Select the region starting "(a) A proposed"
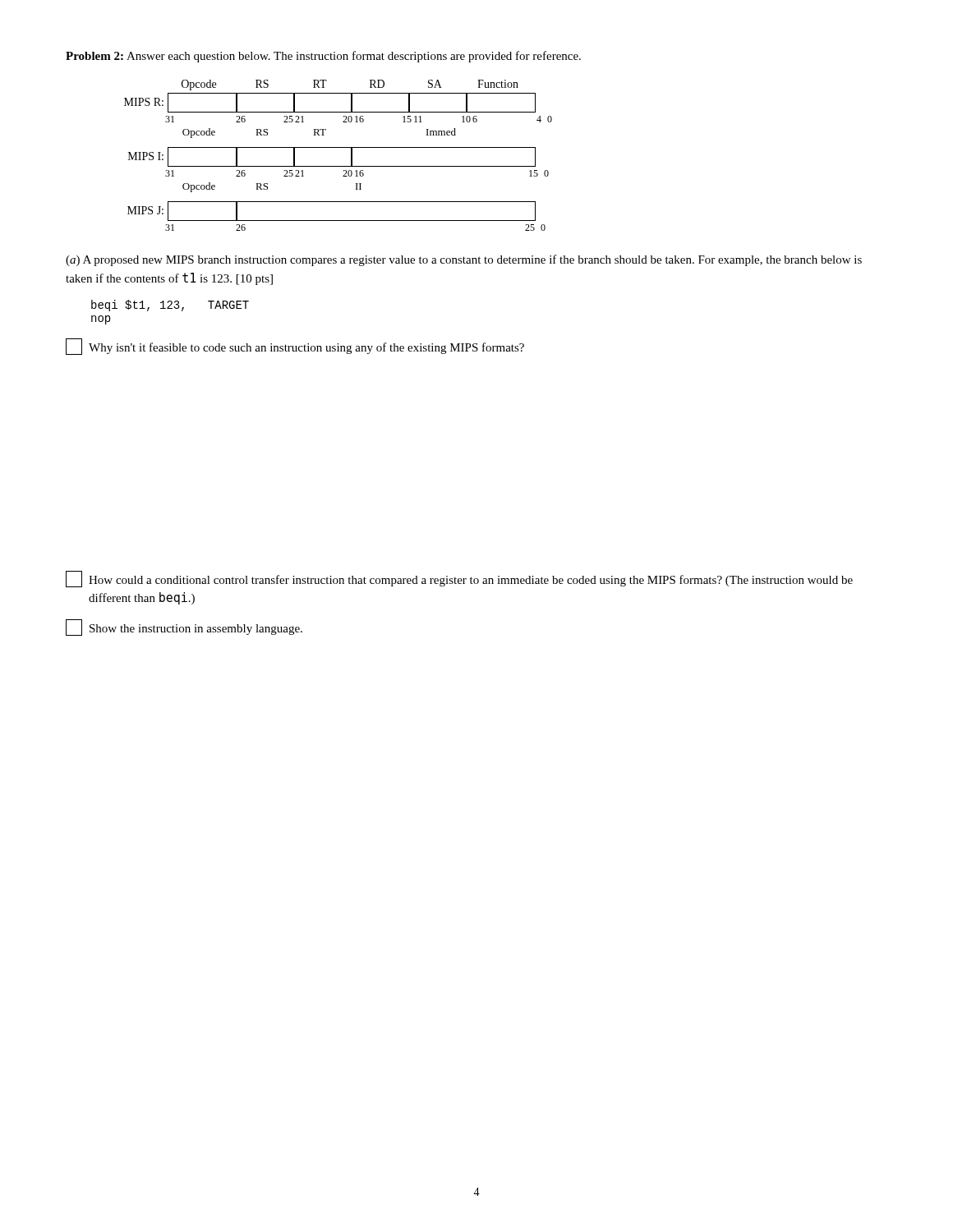This screenshot has height=1232, width=953. tap(464, 269)
